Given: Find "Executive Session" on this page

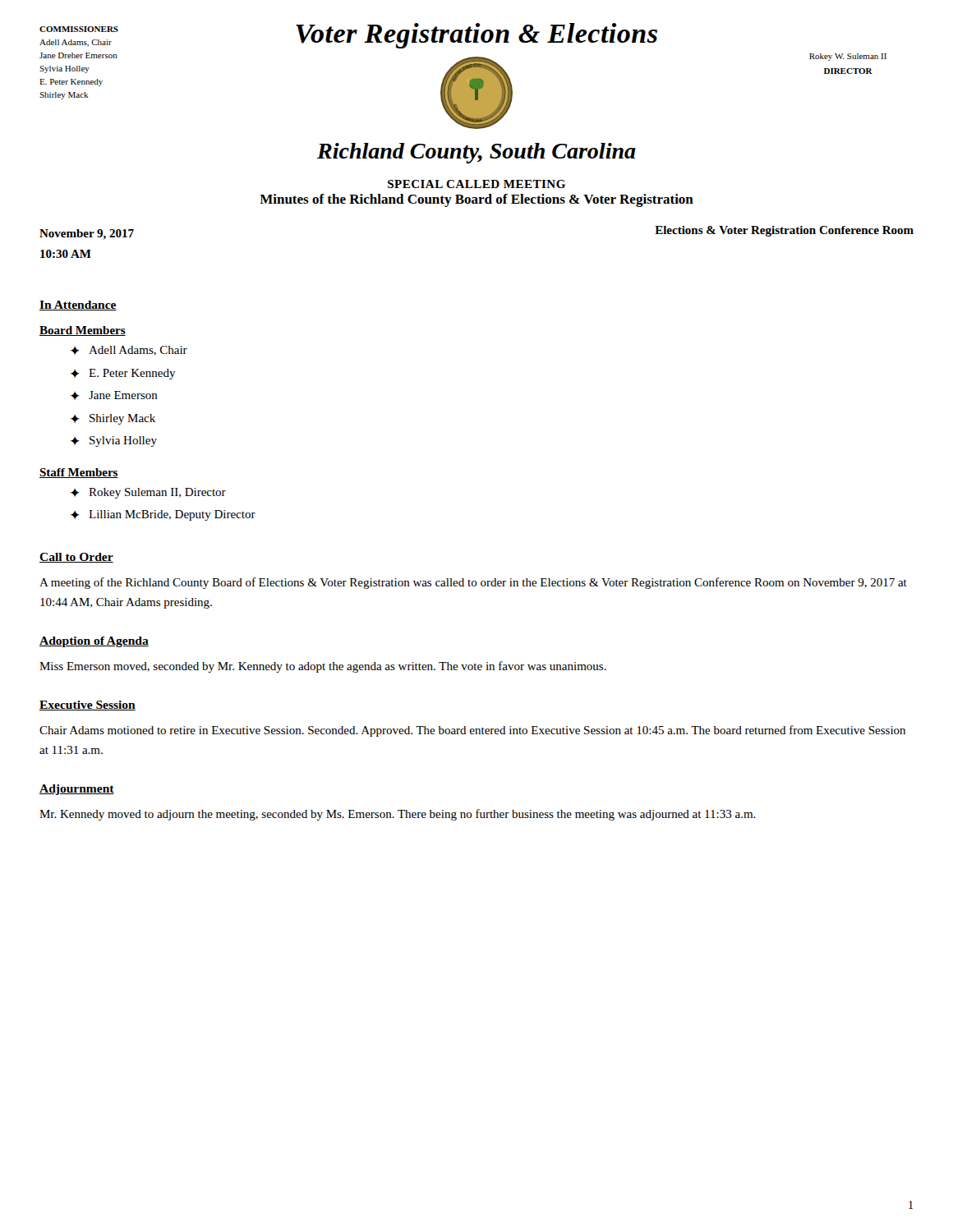Looking at the screenshot, I should tap(87, 704).
